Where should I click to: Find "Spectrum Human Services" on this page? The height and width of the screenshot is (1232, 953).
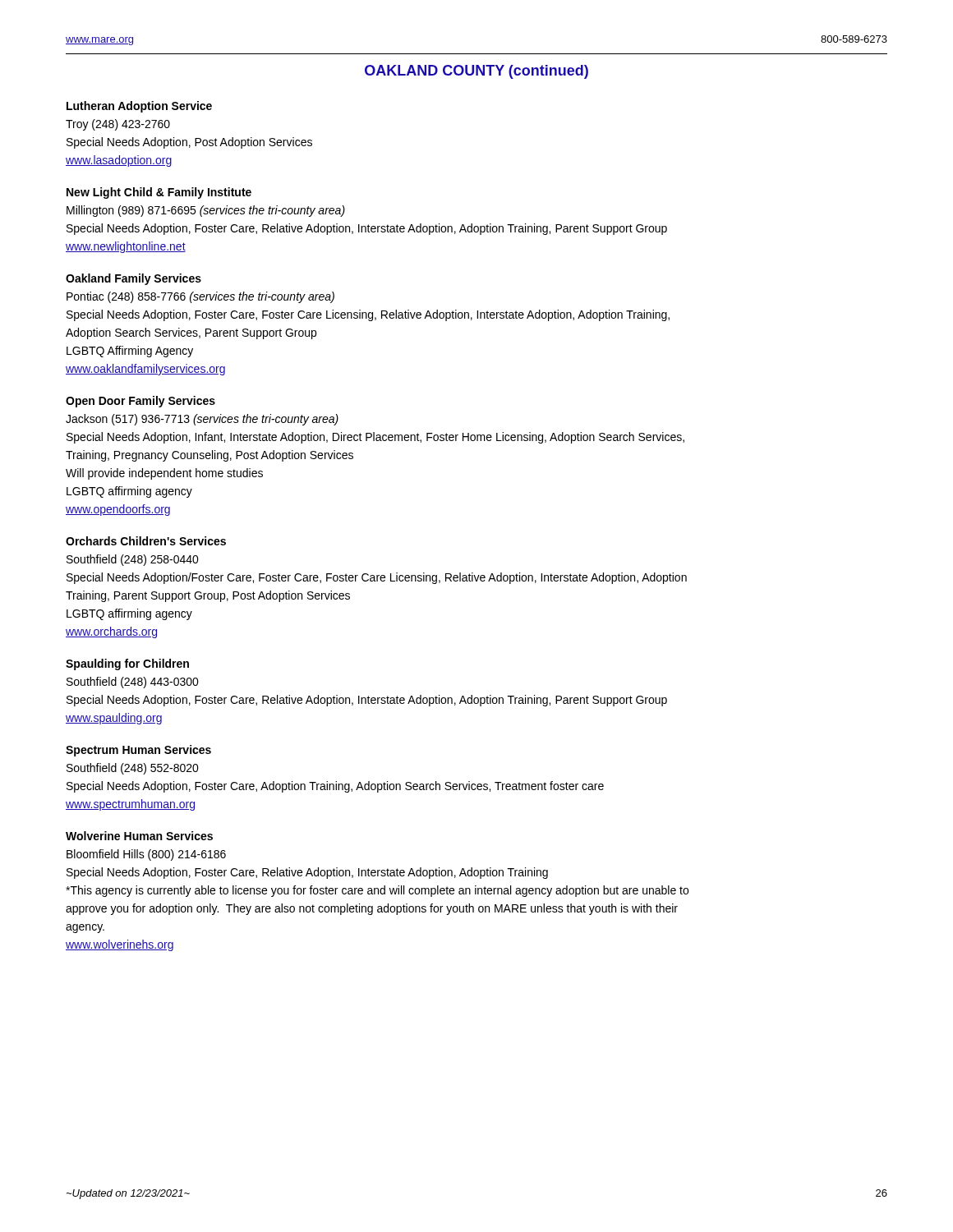click(139, 750)
